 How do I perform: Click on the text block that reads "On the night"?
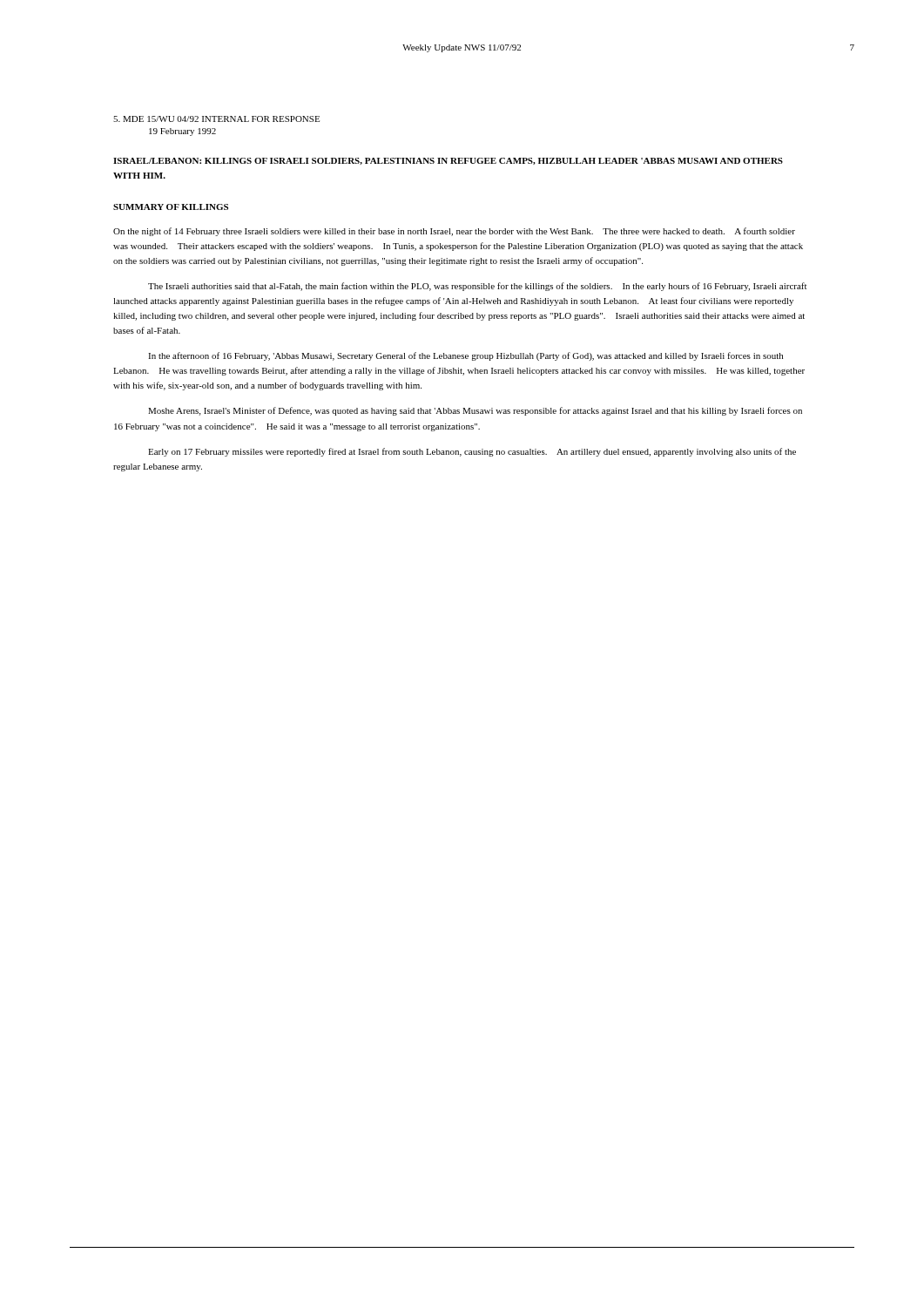pyautogui.click(x=458, y=246)
